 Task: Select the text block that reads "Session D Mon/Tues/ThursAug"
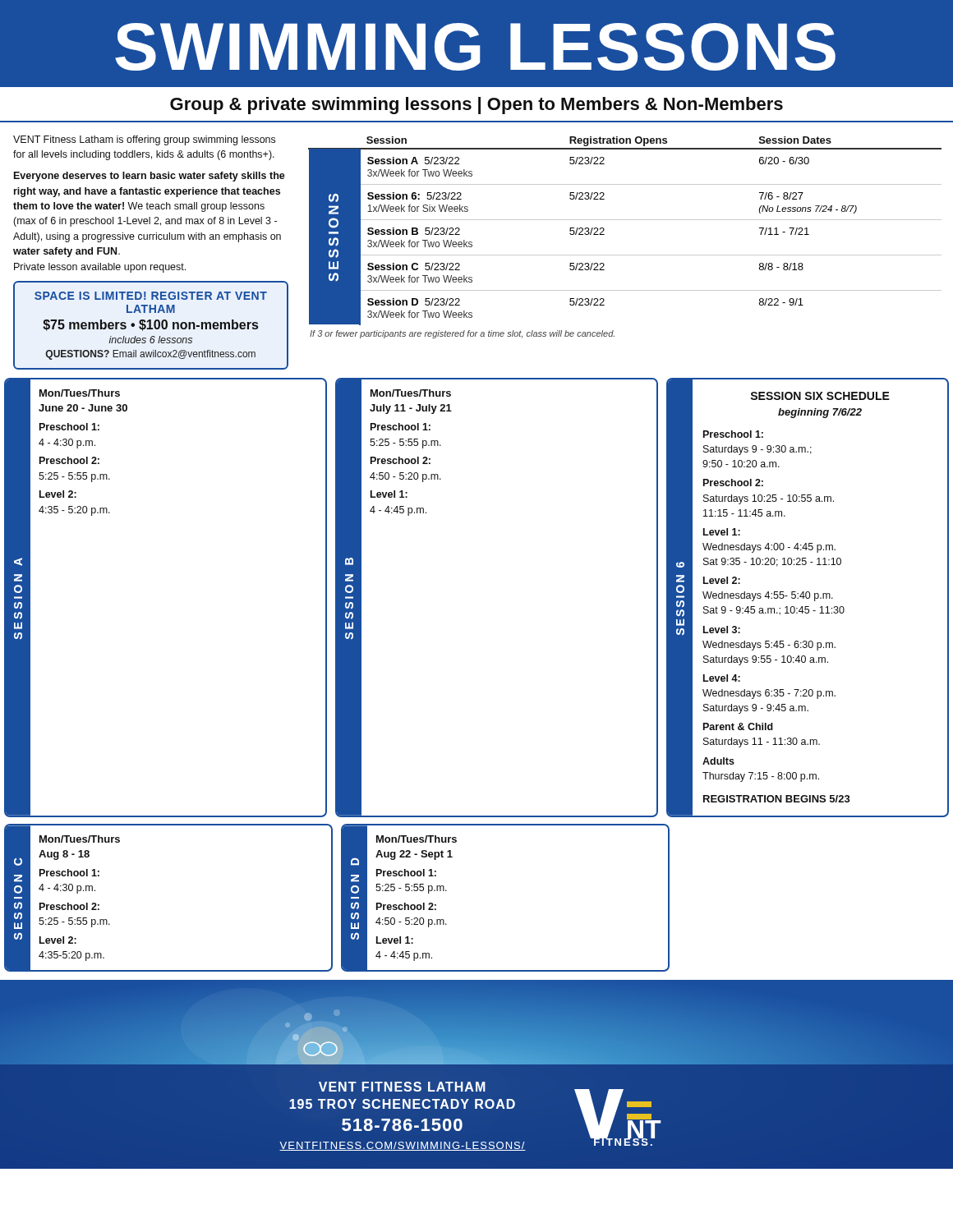click(505, 898)
